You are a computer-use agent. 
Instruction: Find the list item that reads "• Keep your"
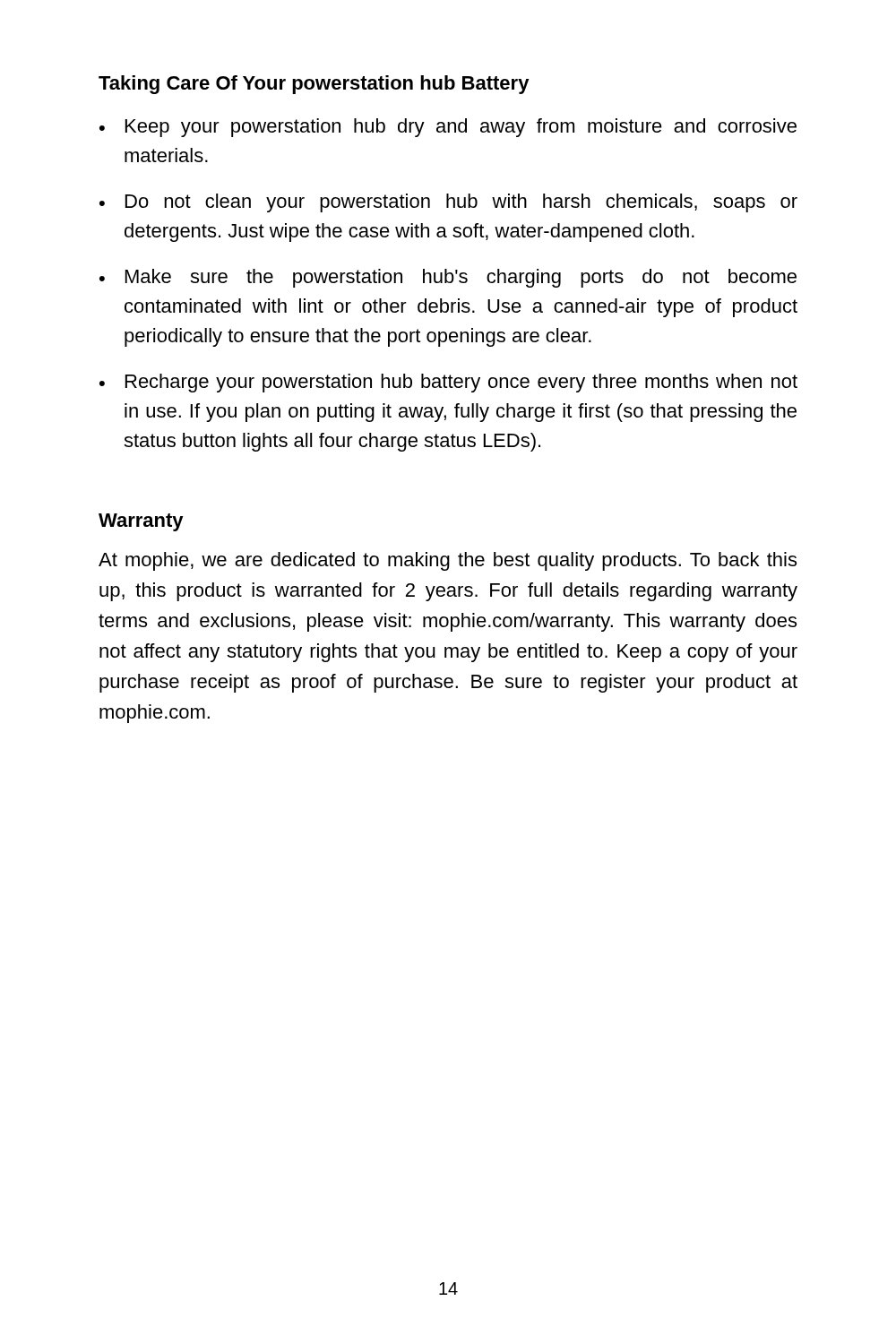448,141
